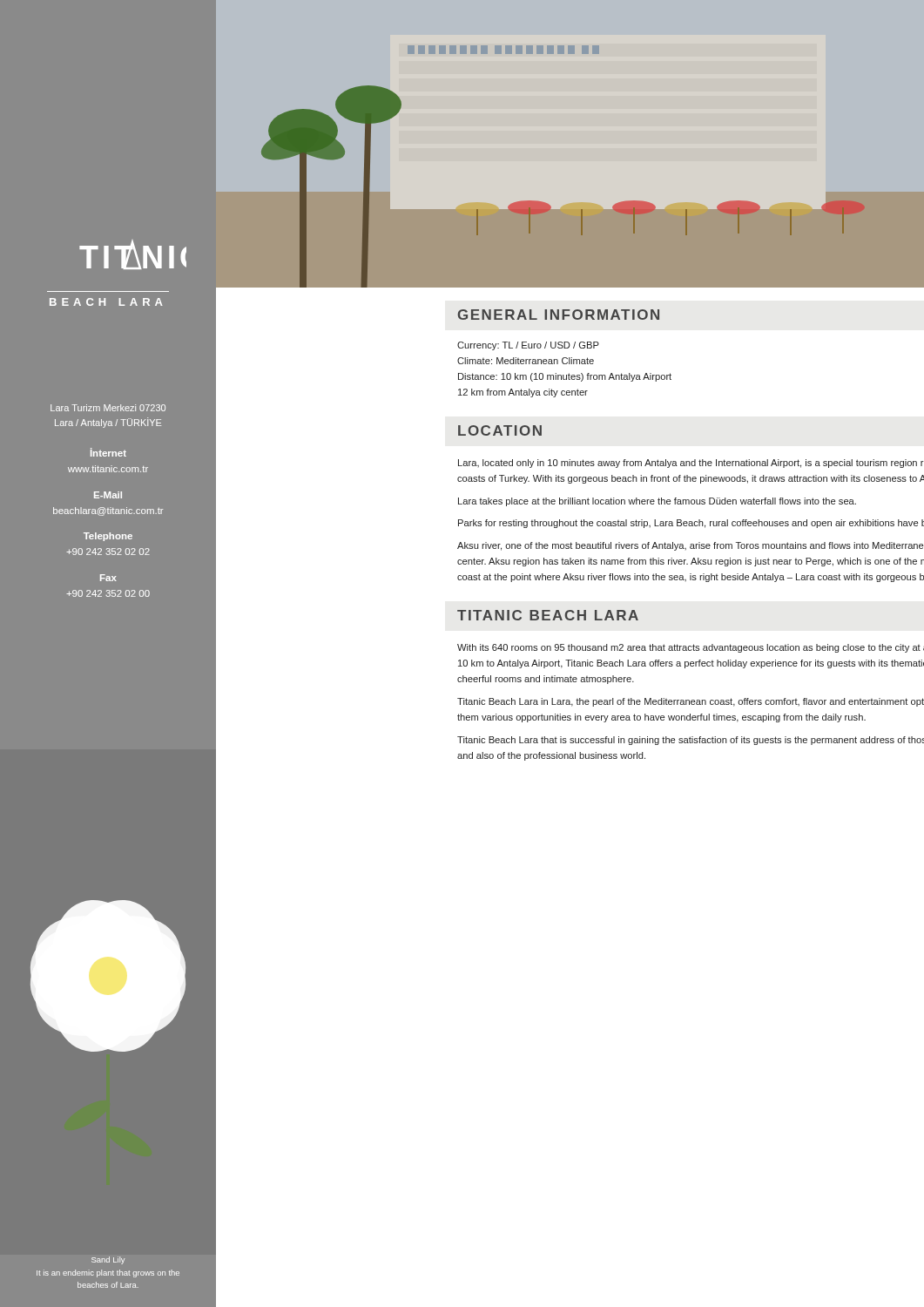Screen dimensions: 1307x924
Task: Click on the section header that says "TITANIC BEACH LARA"
Action: (549, 616)
